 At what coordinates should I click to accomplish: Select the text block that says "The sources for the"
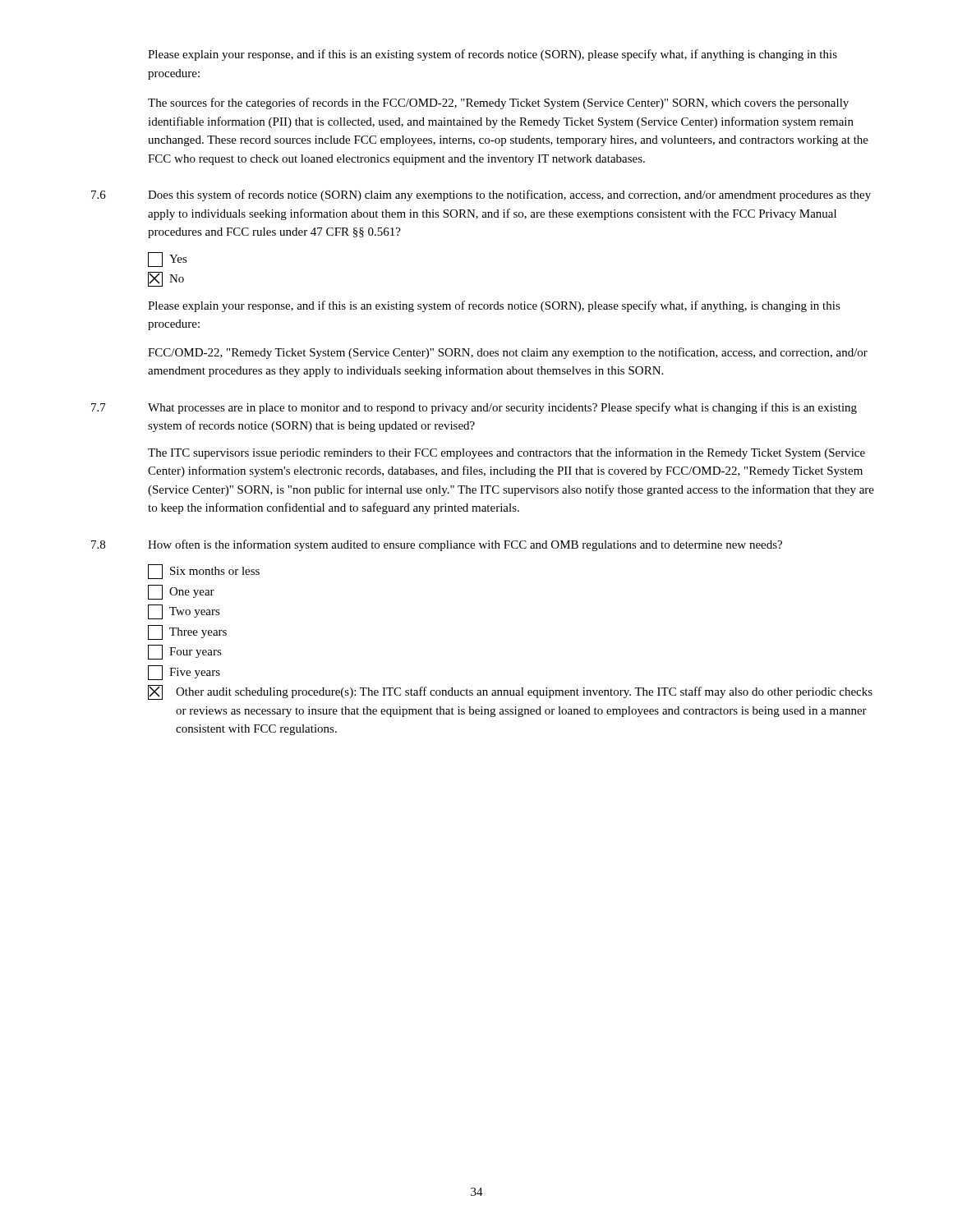(508, 130)
